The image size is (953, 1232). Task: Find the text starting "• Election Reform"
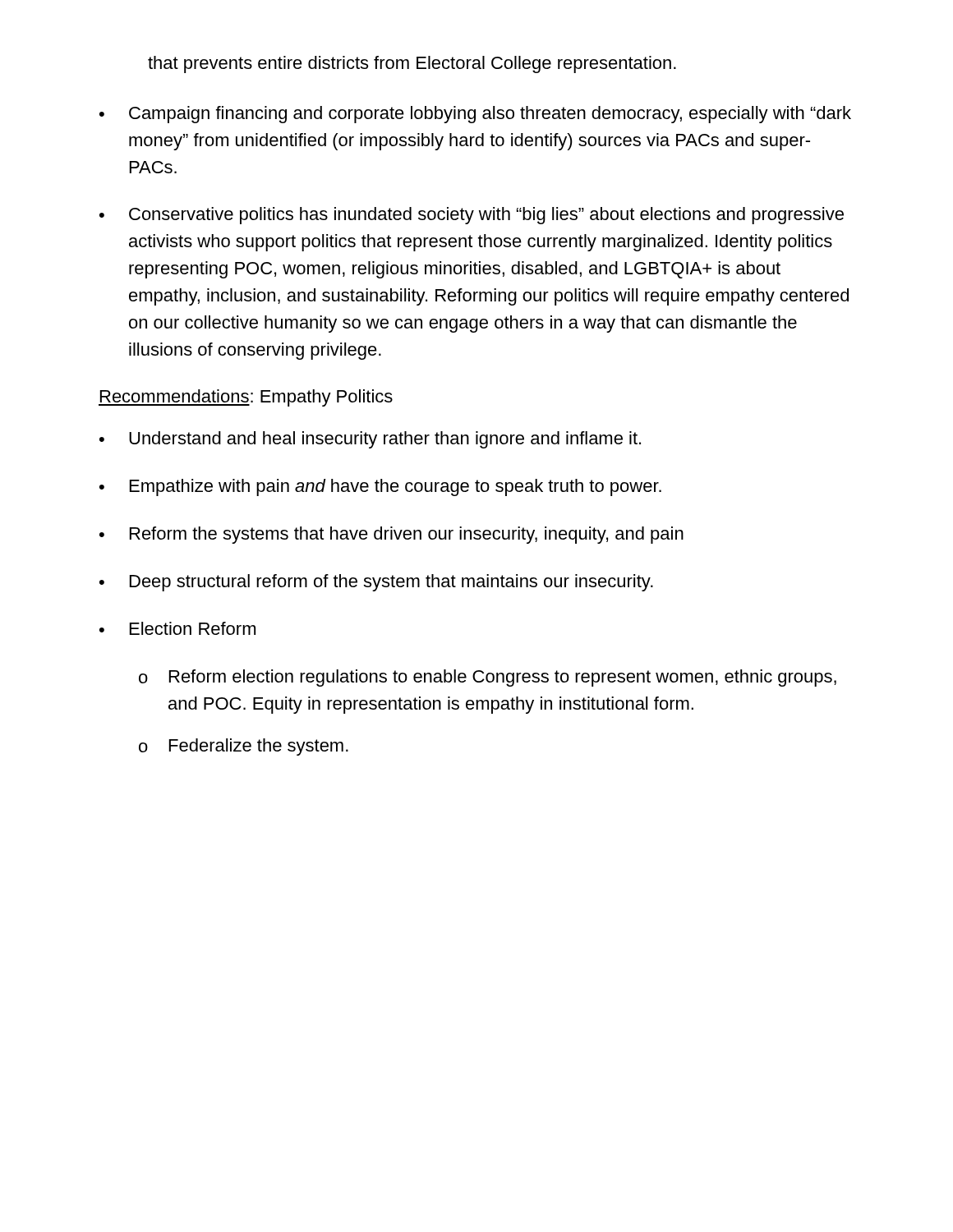(177, 628)
